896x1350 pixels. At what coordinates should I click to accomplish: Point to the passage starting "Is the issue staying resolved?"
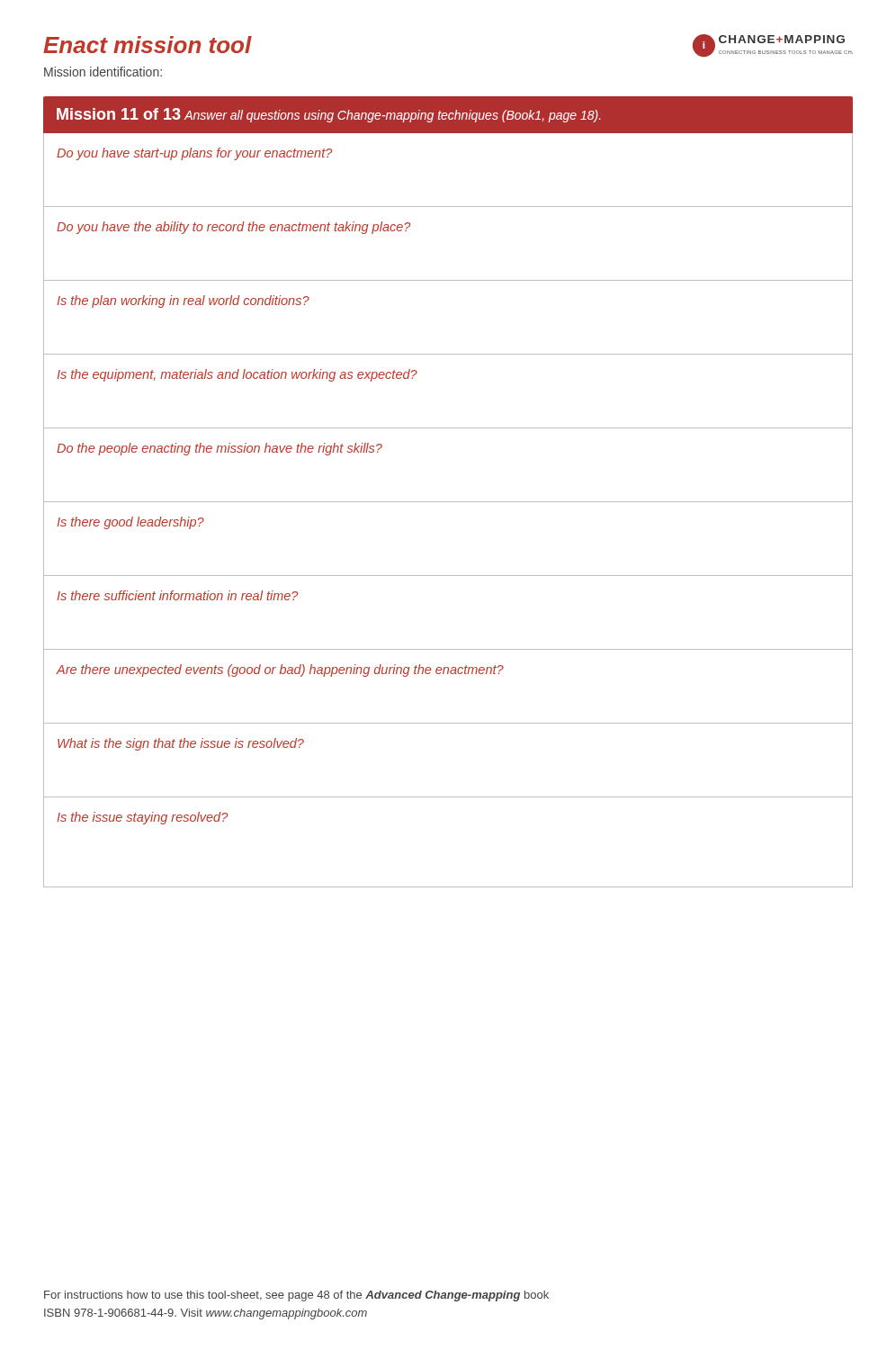[448, 842]
